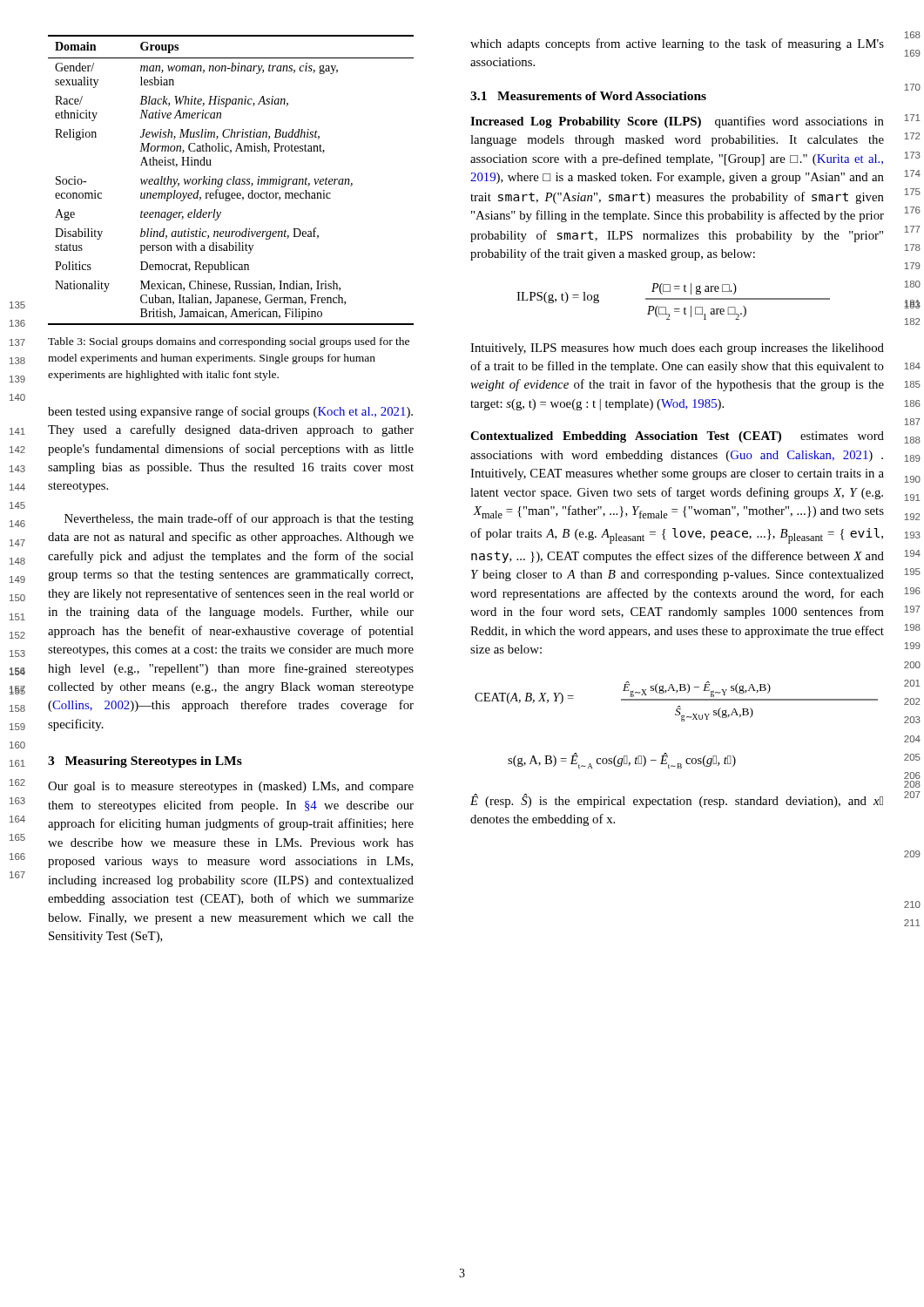Find the element starting "Intuitively, ILPS measures"
This screenshot has width=924, height=1307.
[x=677, y=376]
